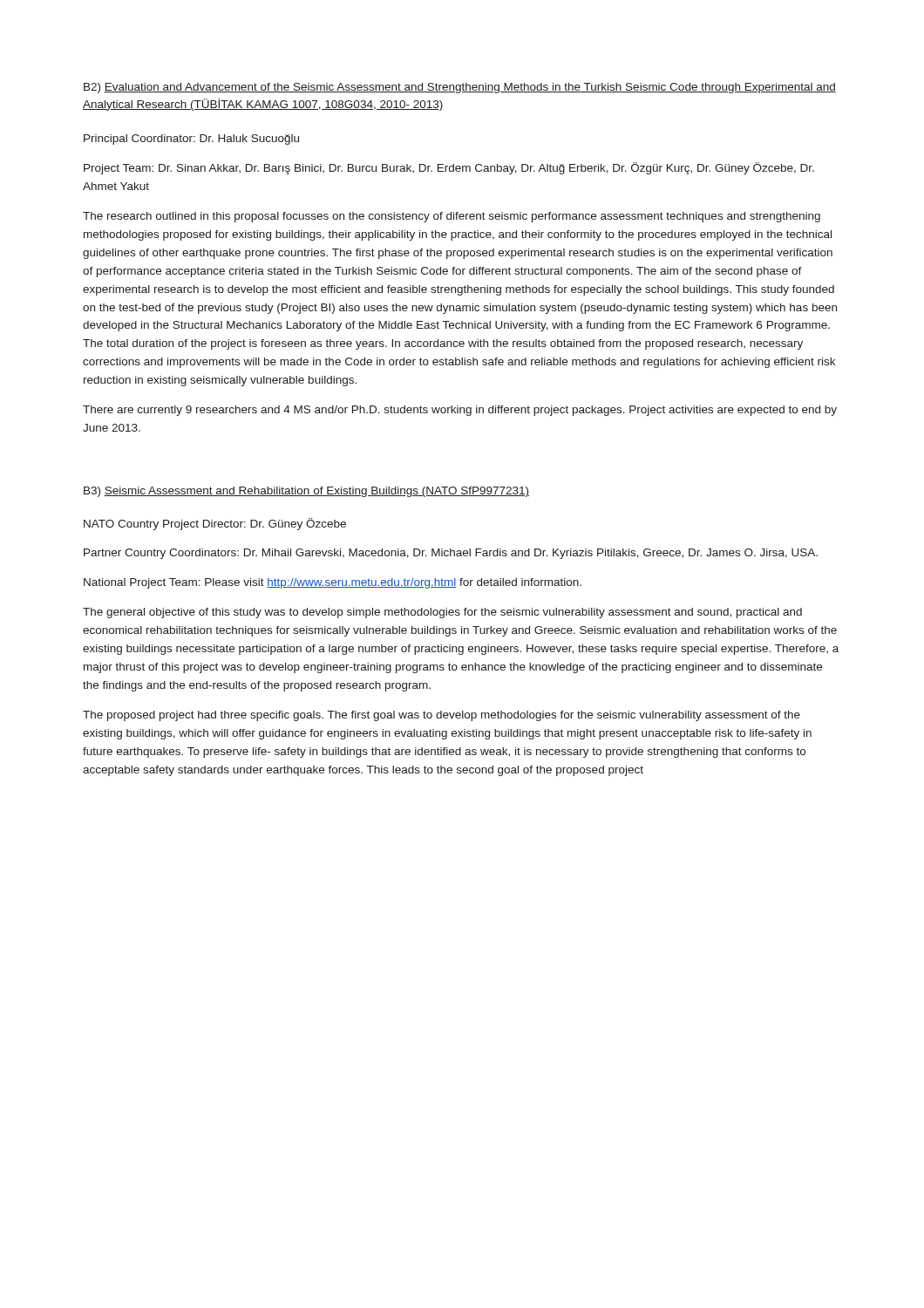Locate the text "Principal Coordinator: Dr. Haluk Sucuoğlu"

[x=191, y=138]
